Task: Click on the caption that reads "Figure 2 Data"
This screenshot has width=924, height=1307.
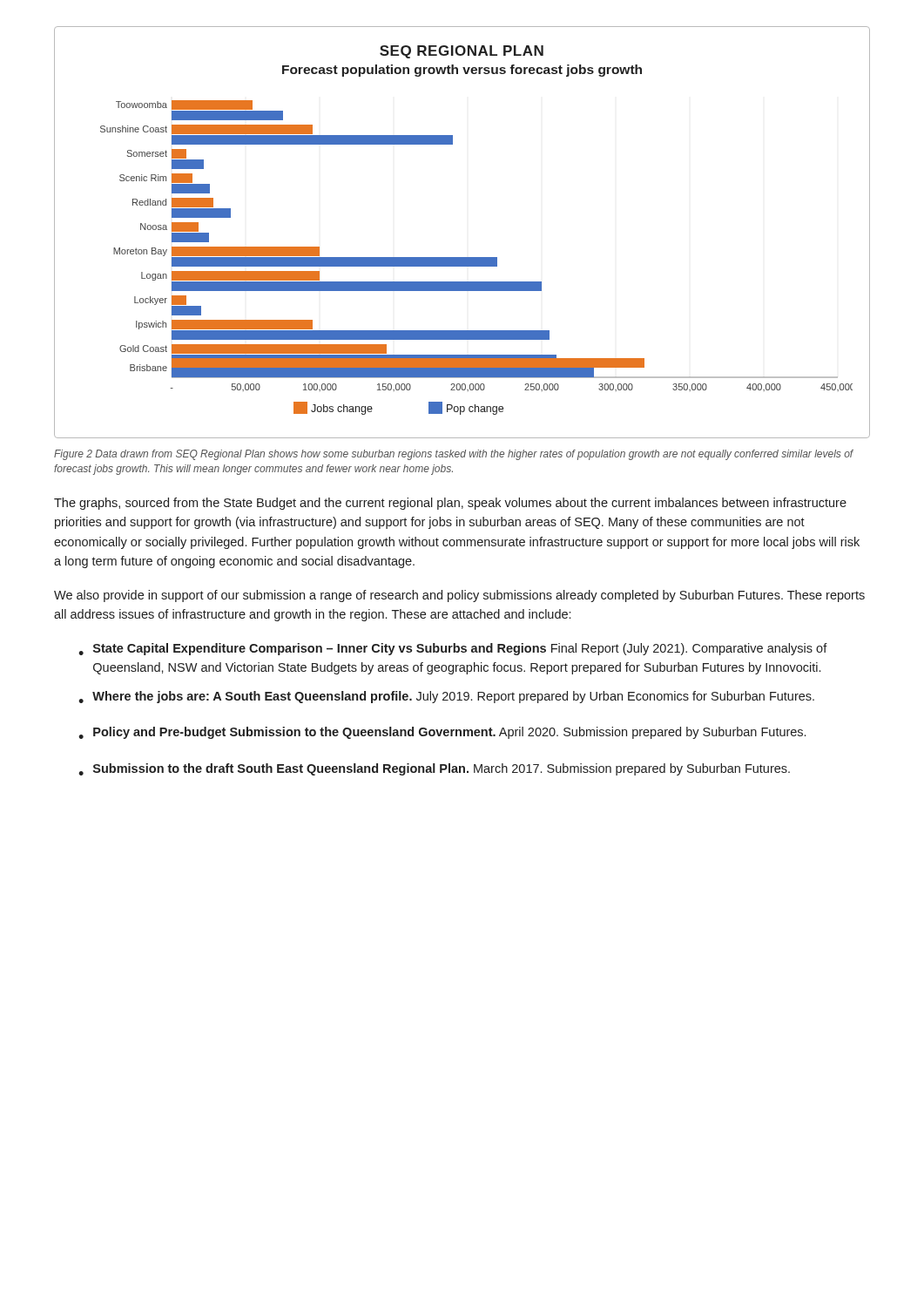Action: [453, 462]
